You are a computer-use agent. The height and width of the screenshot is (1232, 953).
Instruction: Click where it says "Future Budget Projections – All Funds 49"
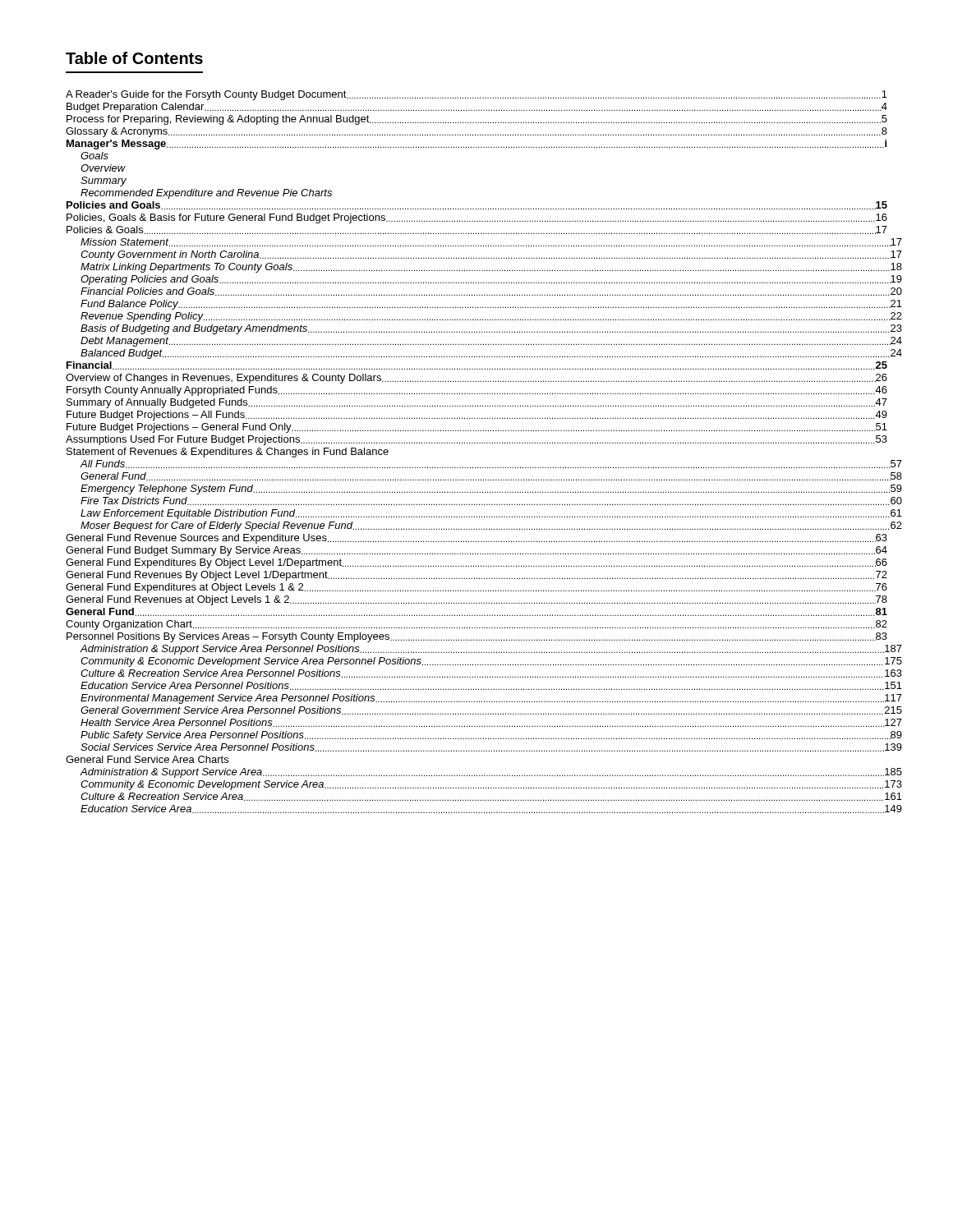476,414
